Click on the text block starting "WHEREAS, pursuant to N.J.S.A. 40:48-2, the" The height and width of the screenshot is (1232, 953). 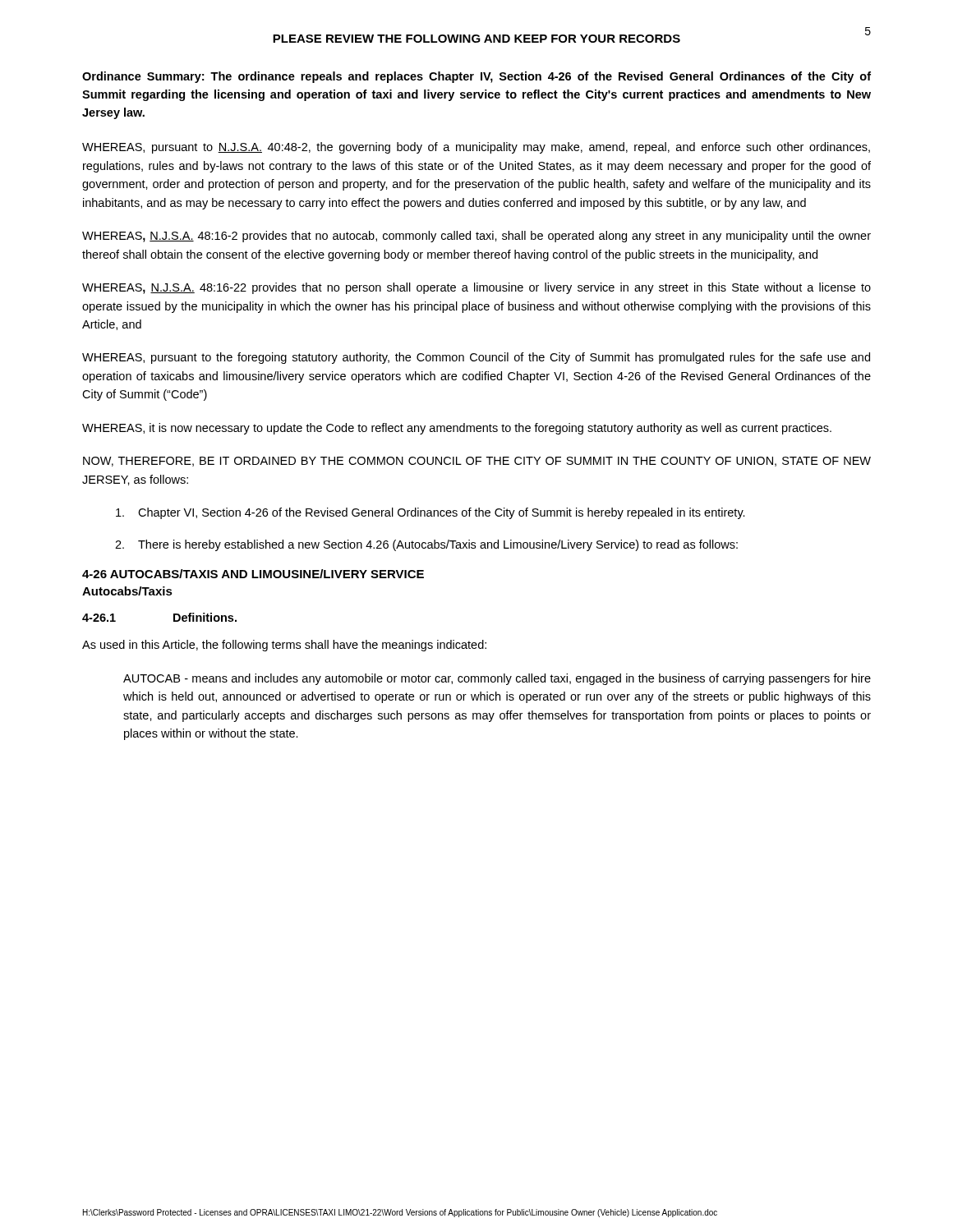click(476, 175)
